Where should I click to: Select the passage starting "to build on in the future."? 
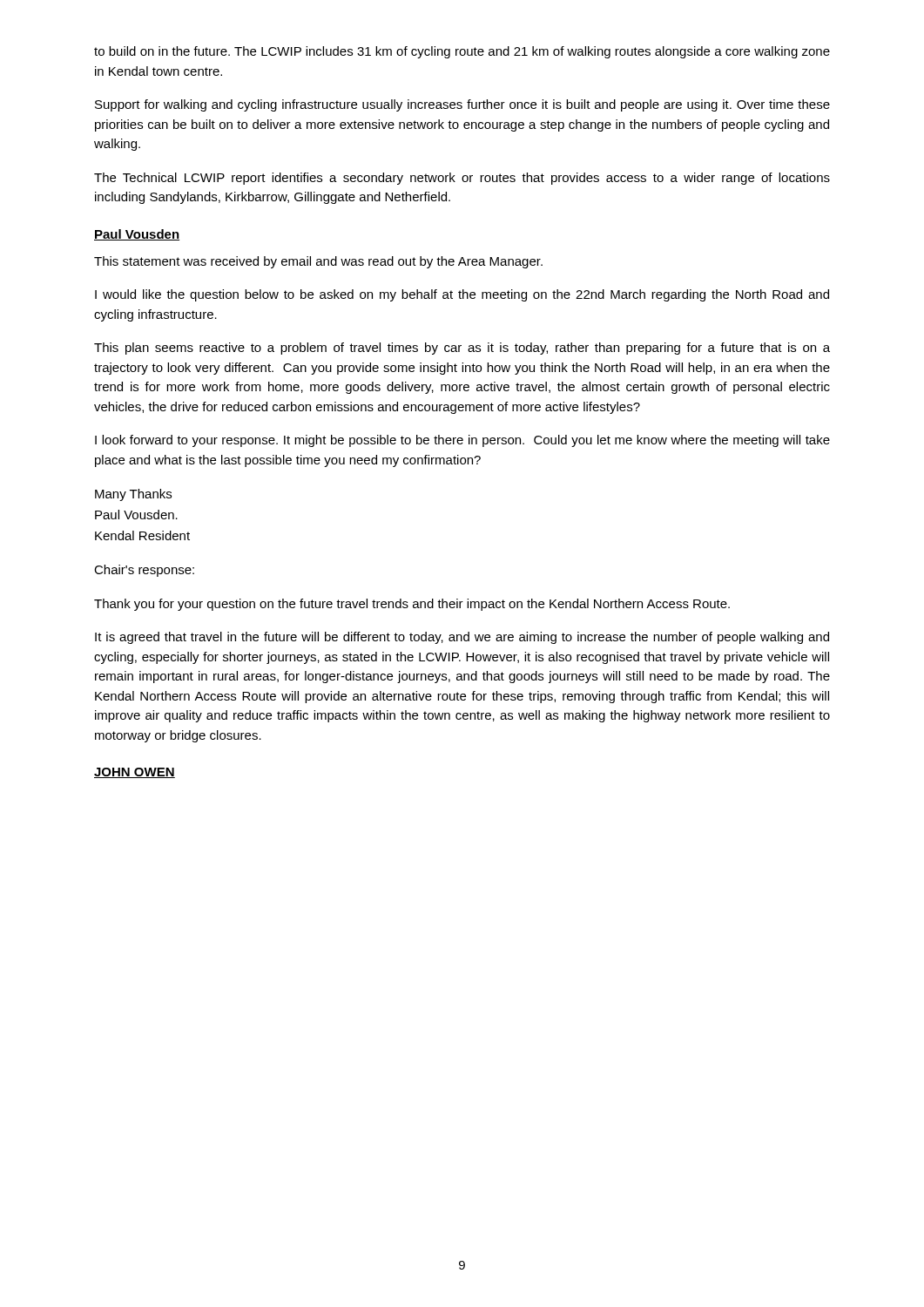click(462, 61)
